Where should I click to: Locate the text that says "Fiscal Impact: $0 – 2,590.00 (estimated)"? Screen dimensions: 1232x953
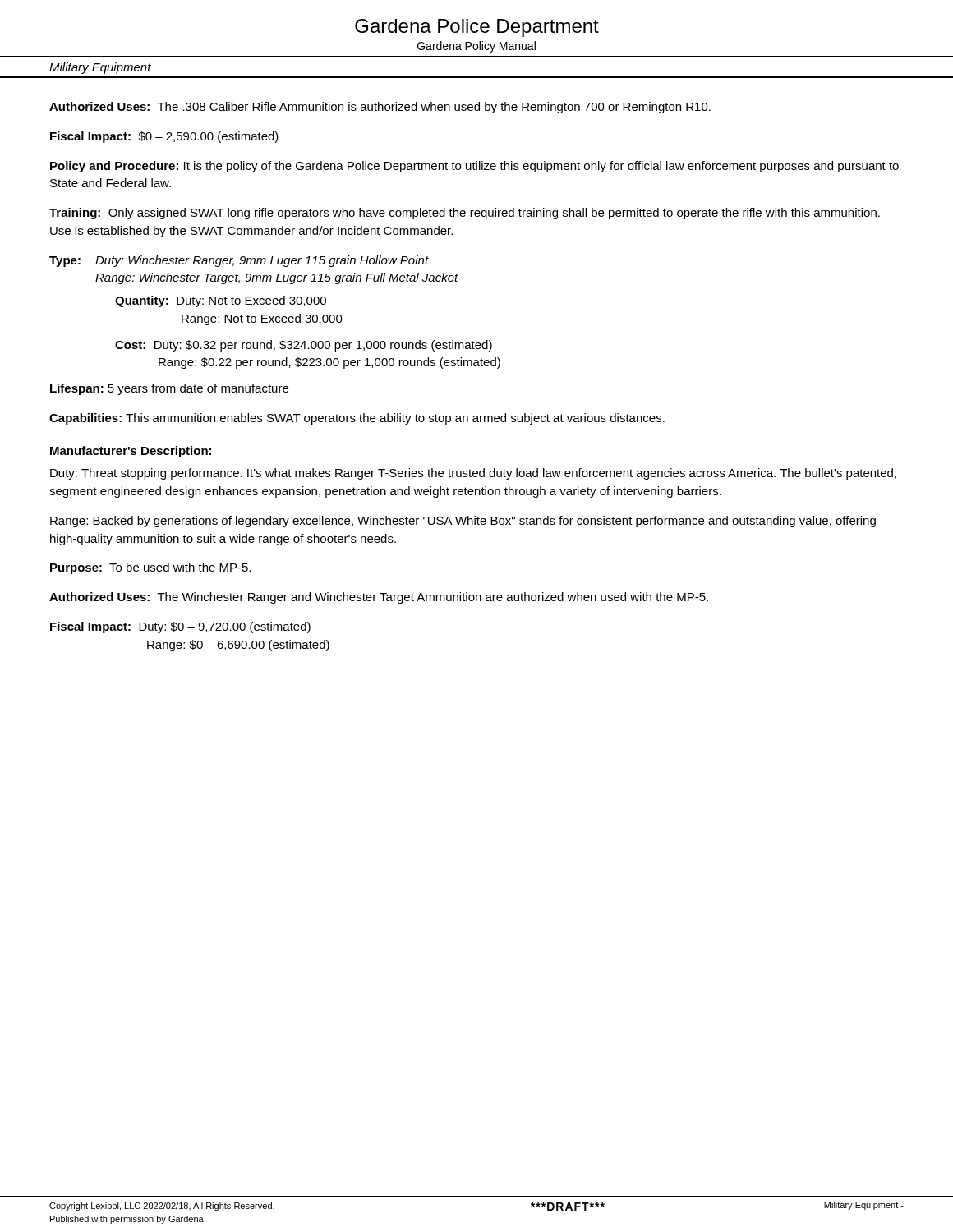coord(164,137)
